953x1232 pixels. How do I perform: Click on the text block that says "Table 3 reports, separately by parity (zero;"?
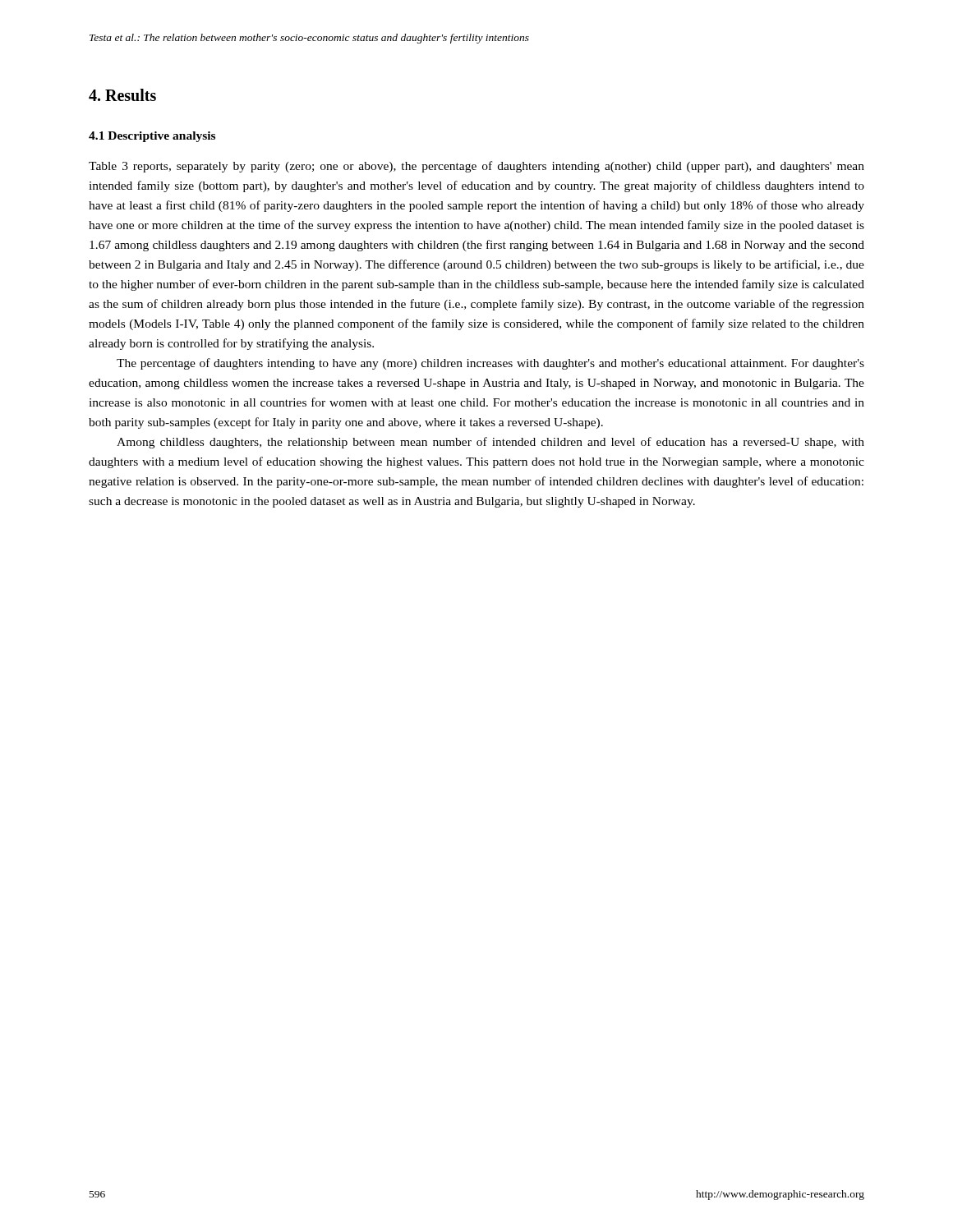pyautogui.click(x=476, y=334)
